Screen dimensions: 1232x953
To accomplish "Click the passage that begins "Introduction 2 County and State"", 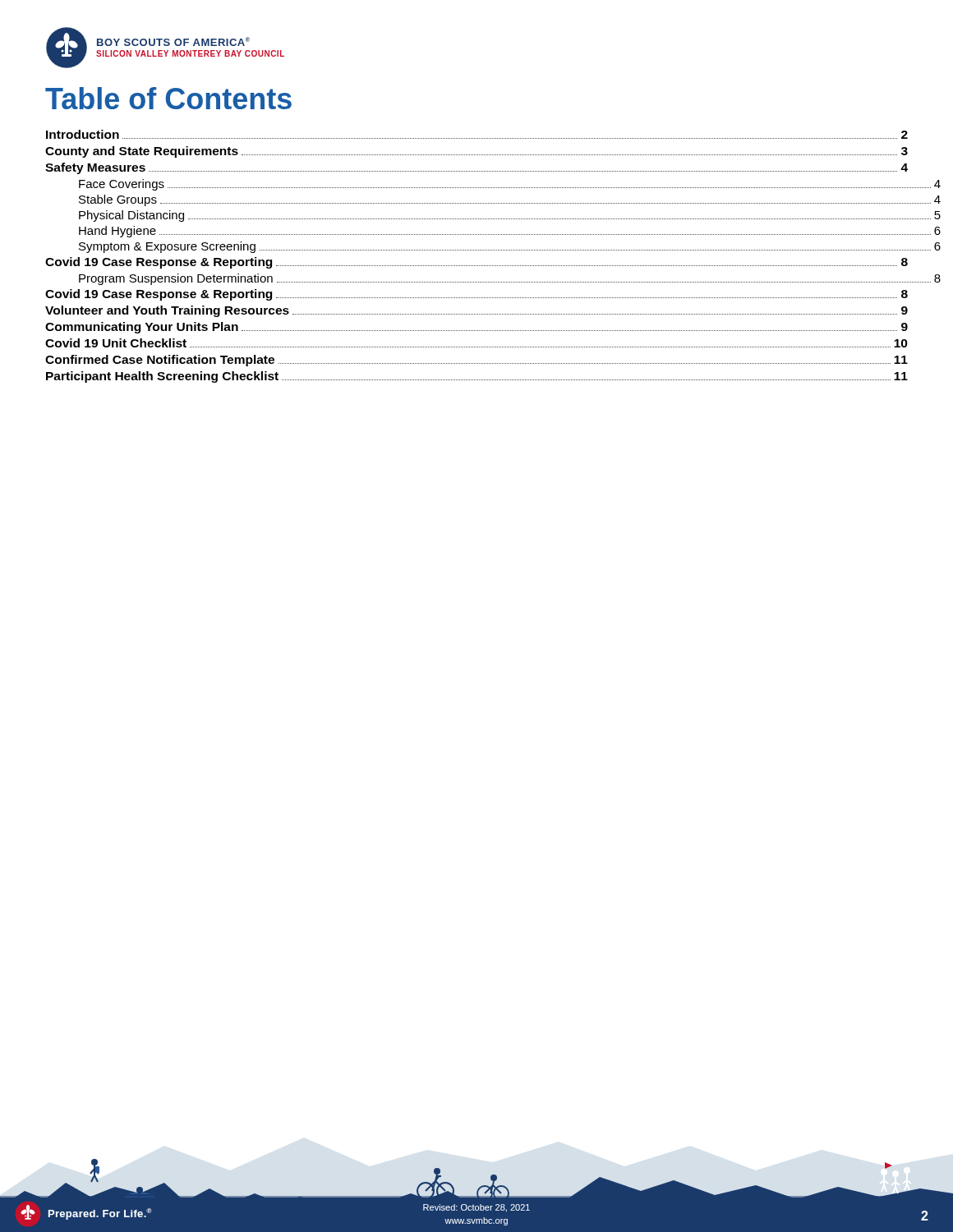I will (x=476, y=255).
